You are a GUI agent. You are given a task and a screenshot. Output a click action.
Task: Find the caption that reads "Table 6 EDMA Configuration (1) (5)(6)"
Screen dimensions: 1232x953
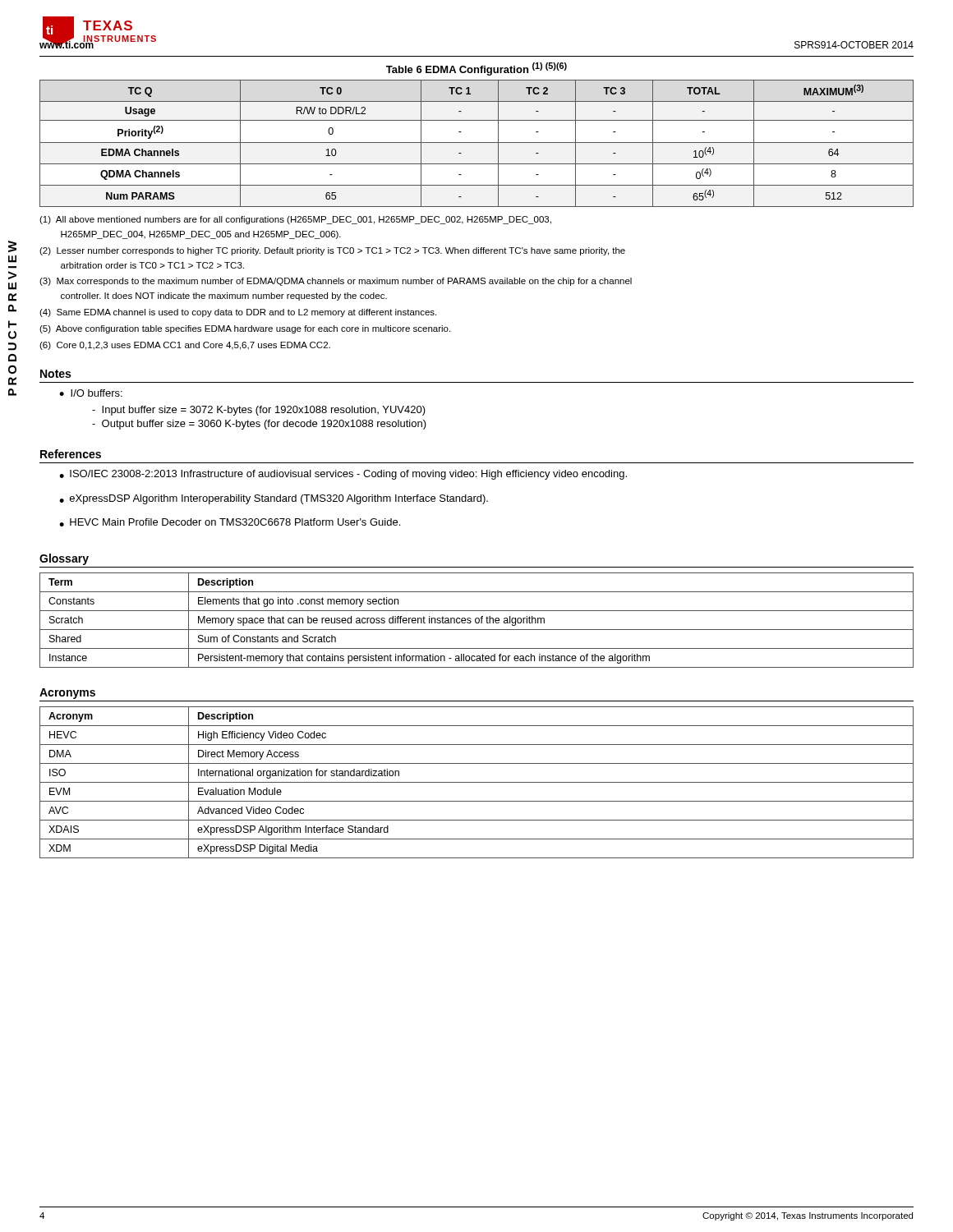(476, 68)
